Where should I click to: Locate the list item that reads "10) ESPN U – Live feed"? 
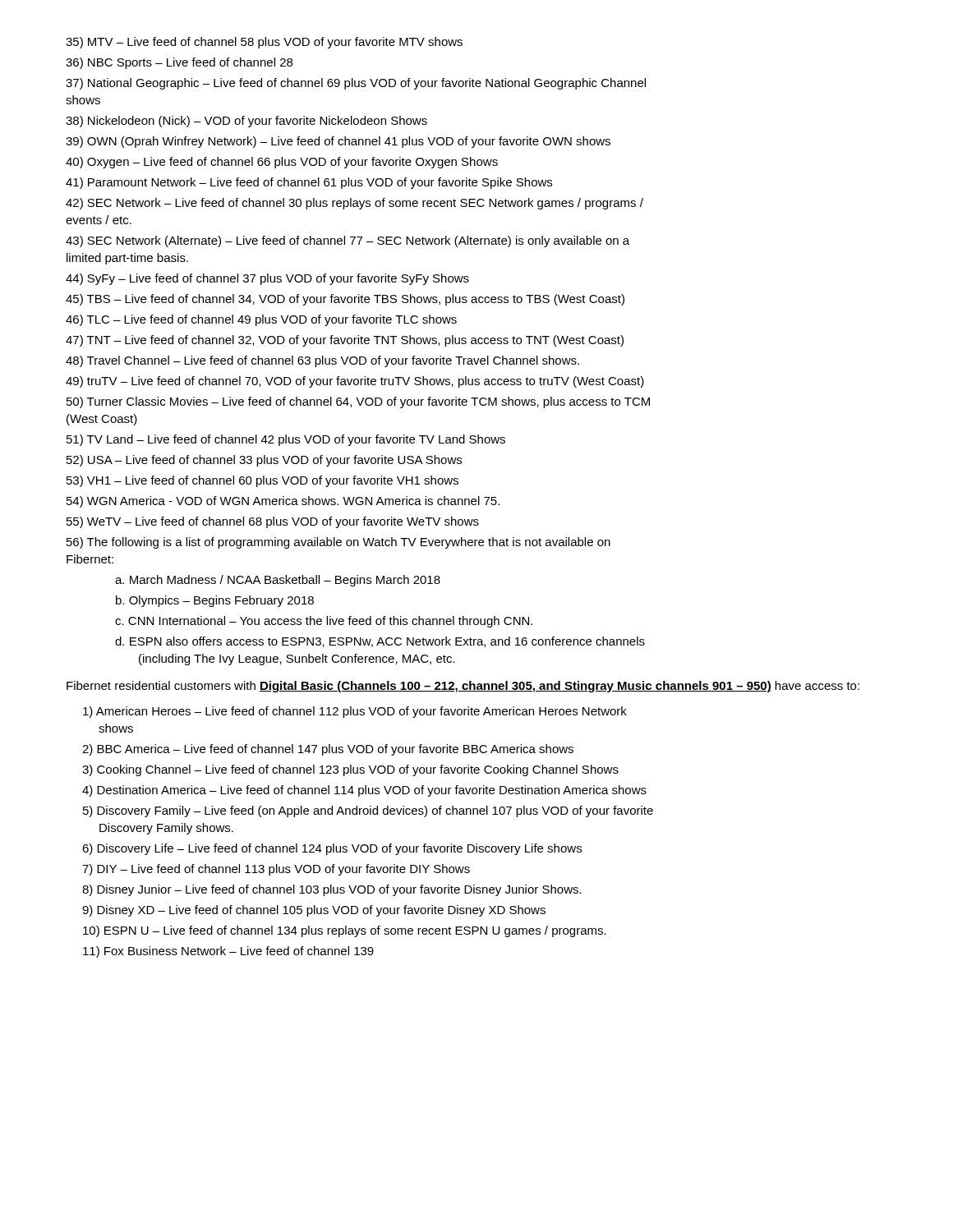[x=345, y=930]
